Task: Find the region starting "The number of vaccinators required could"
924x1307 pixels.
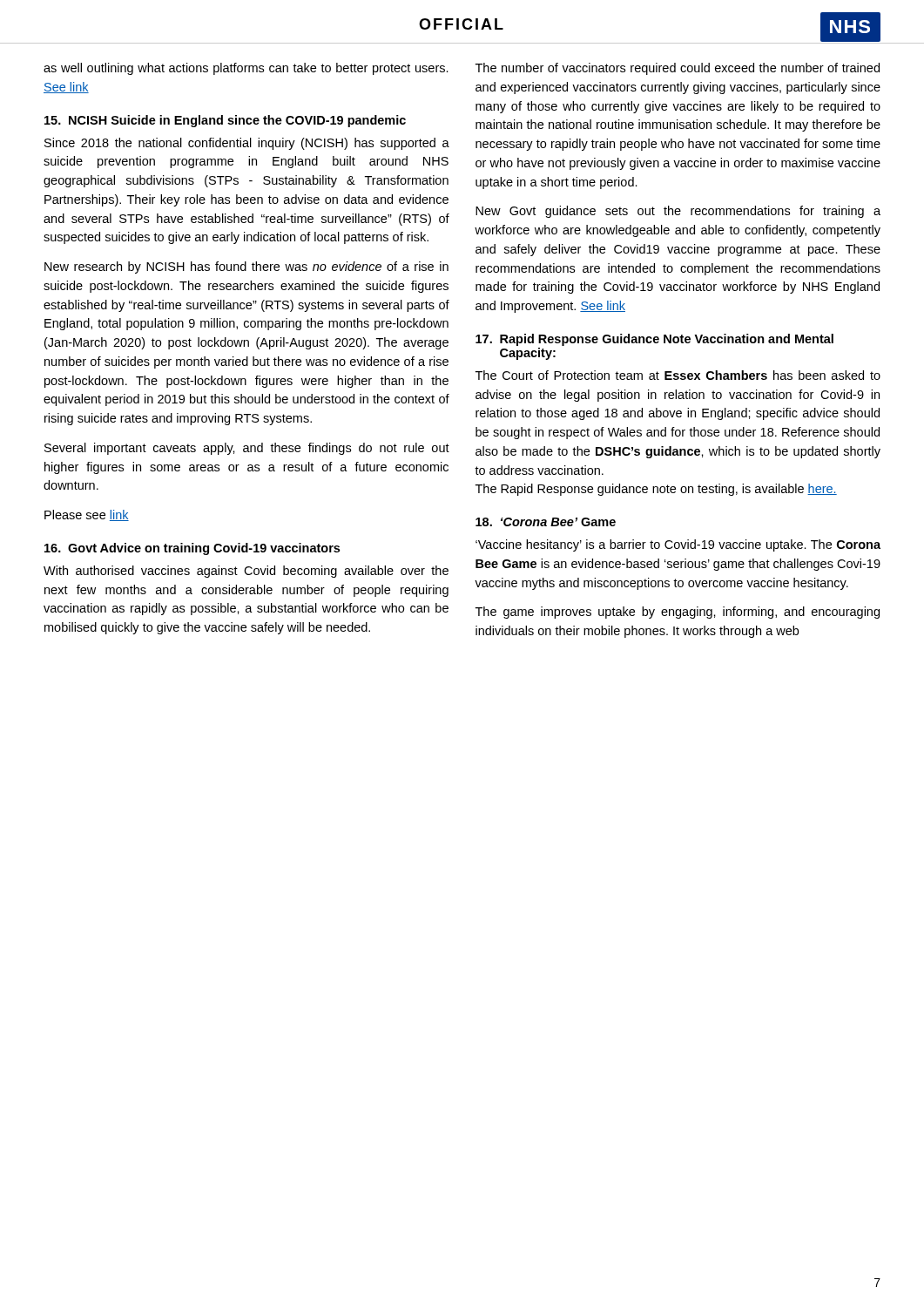Action: tap(678, 126)
